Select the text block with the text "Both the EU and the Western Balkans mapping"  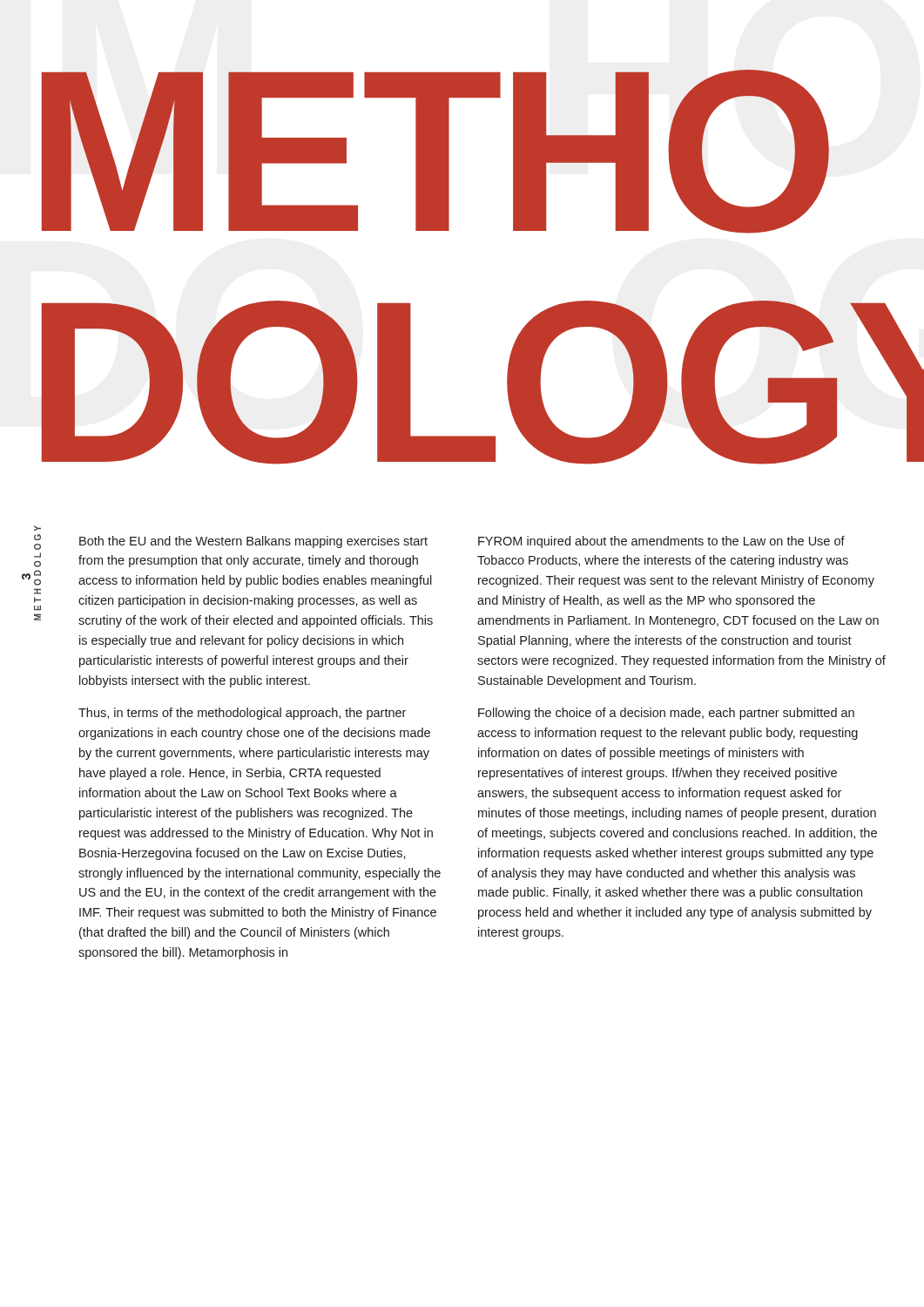pos(261,747)
